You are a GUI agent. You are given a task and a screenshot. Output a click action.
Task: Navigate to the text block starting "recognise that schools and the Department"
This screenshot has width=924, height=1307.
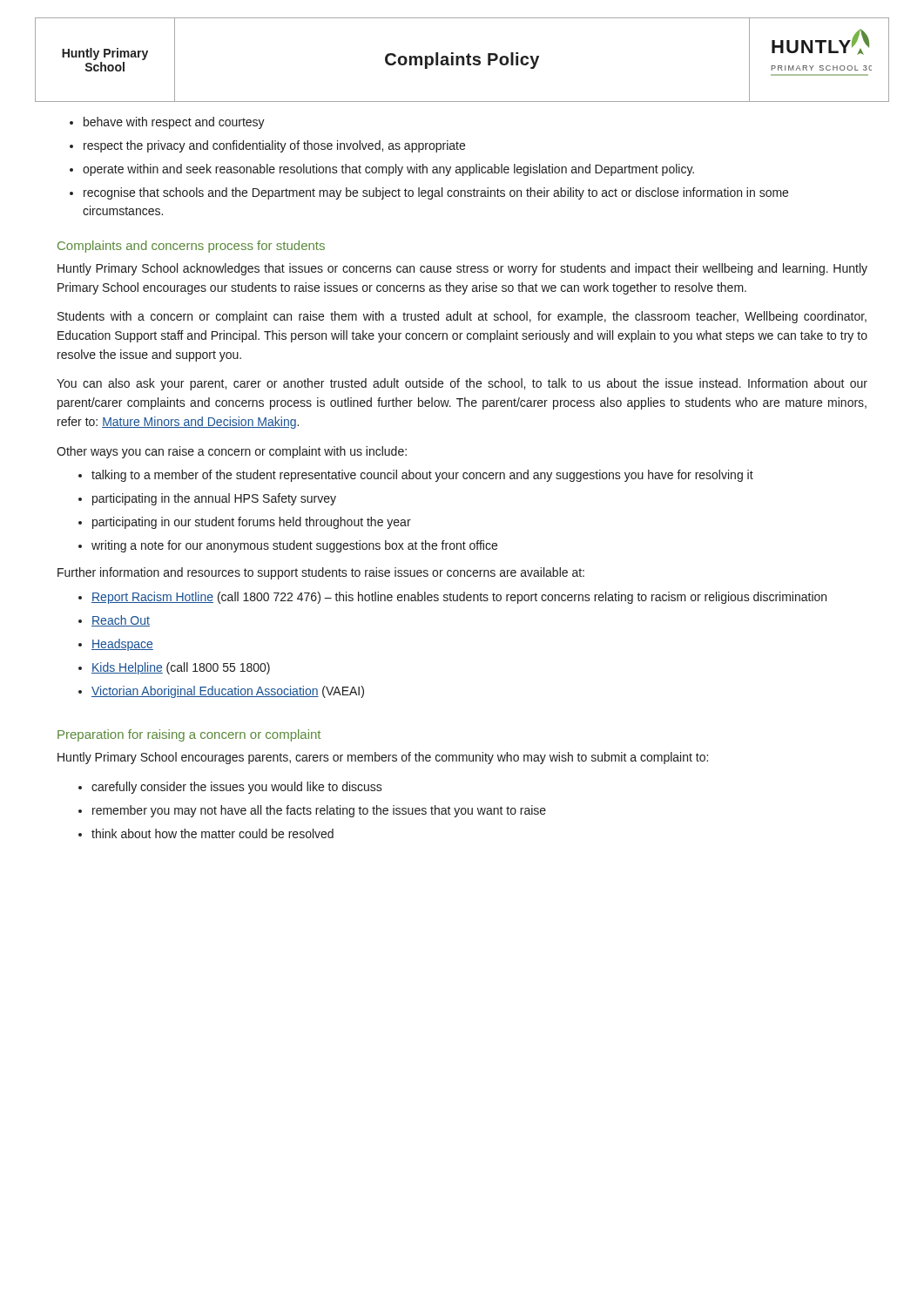tap(462, 202)
